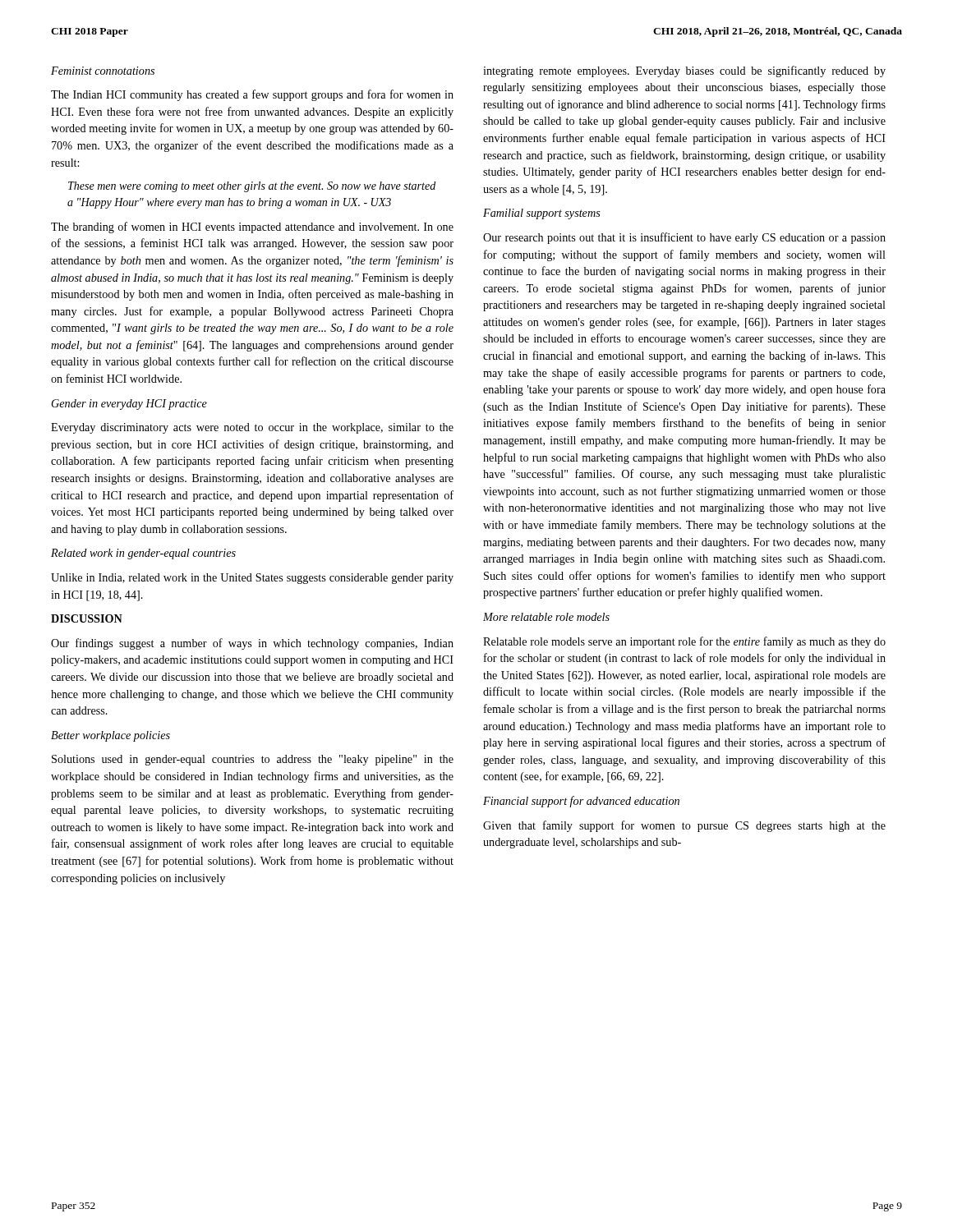Find the block on this page that starts "The Indian HCI"
Viewport: 953px width, 1232px height.
click(252, 129)
